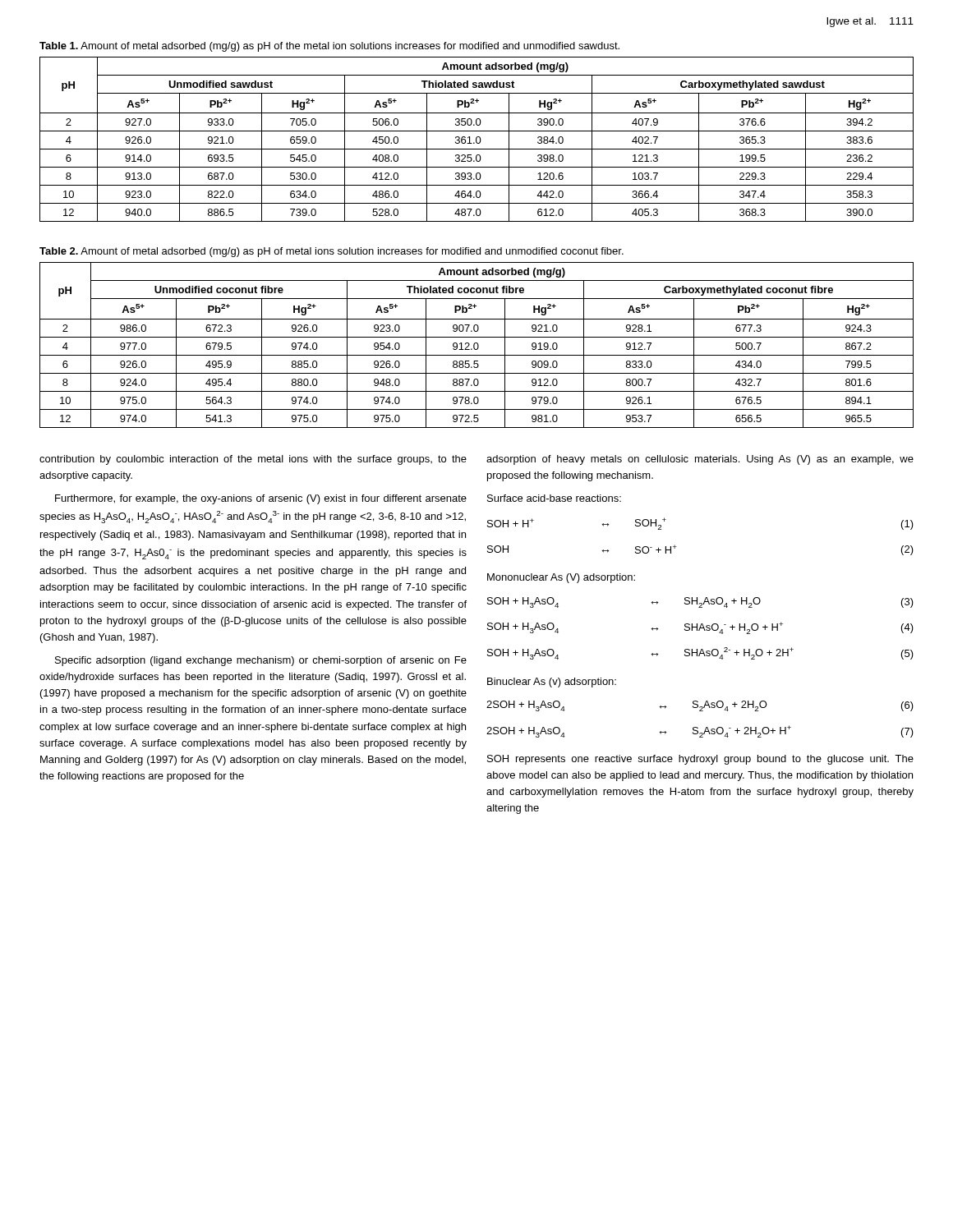Click on the text block containing "adsorption of heavy metals on cellulosic materials."
Image resolution: width=953 pixels, height=1232 pixels.
click(x=700, y=460)
